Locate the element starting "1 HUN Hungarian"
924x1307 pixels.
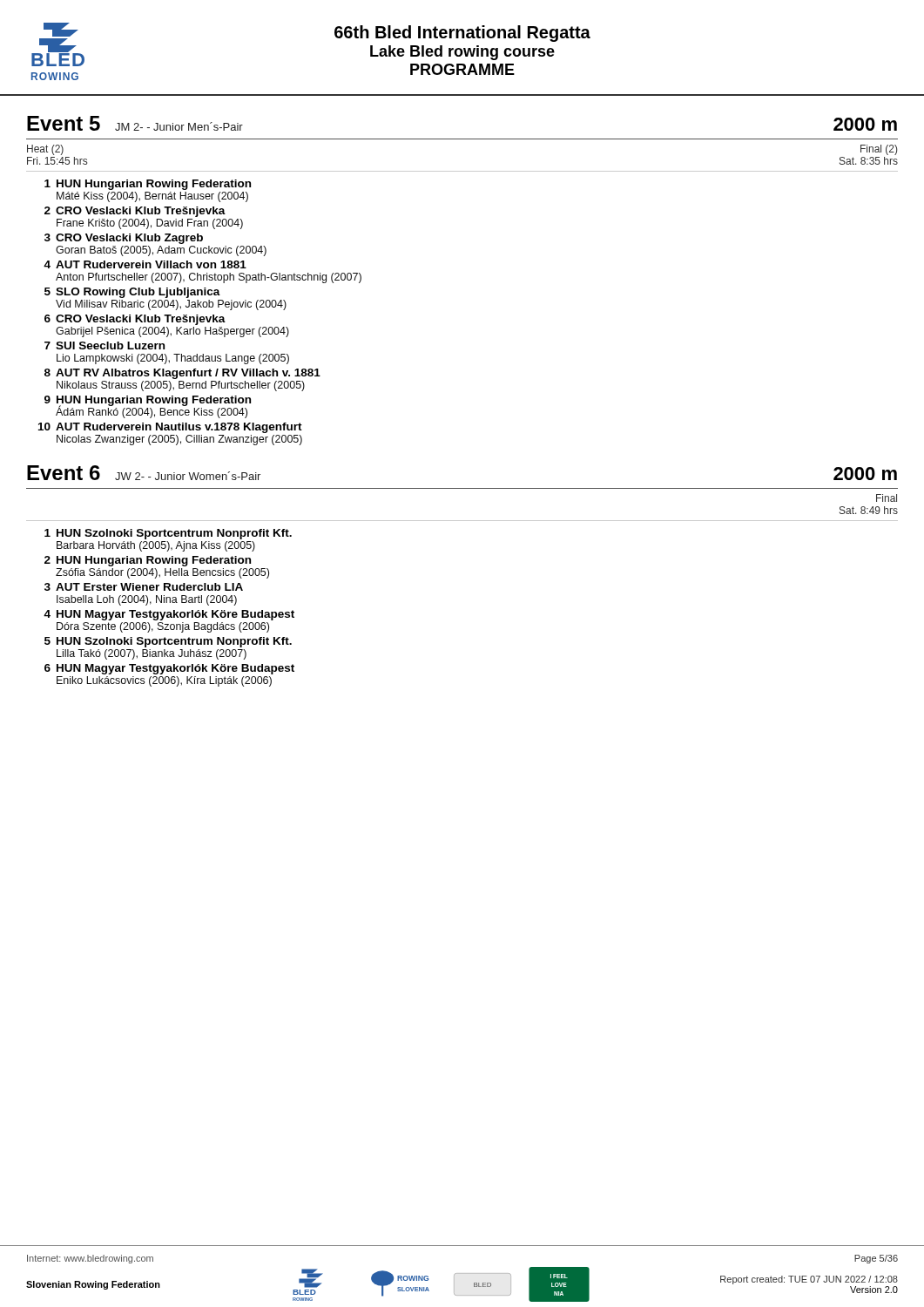tap(148, 185)
